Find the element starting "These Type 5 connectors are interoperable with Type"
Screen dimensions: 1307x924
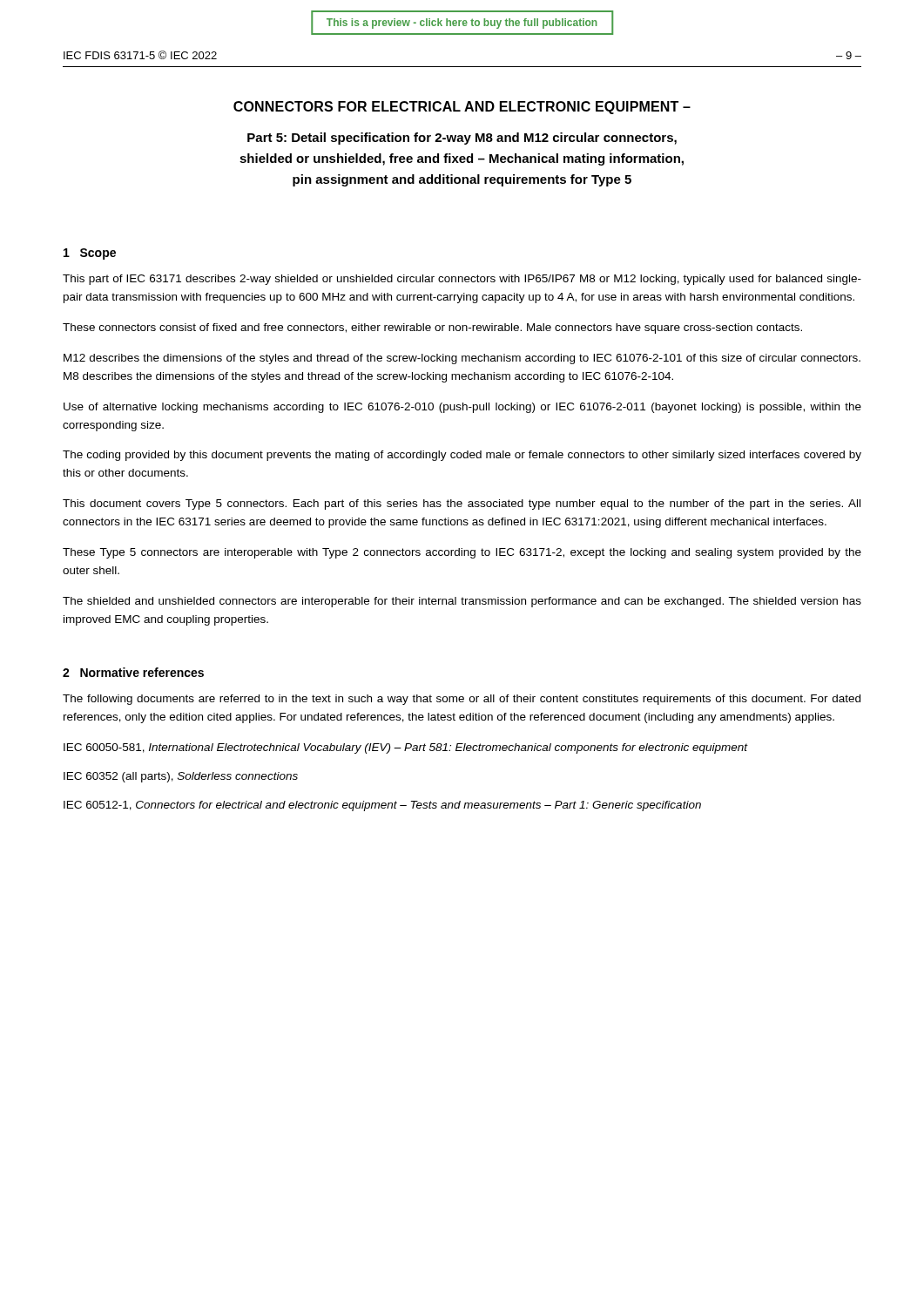click(462, 561)
